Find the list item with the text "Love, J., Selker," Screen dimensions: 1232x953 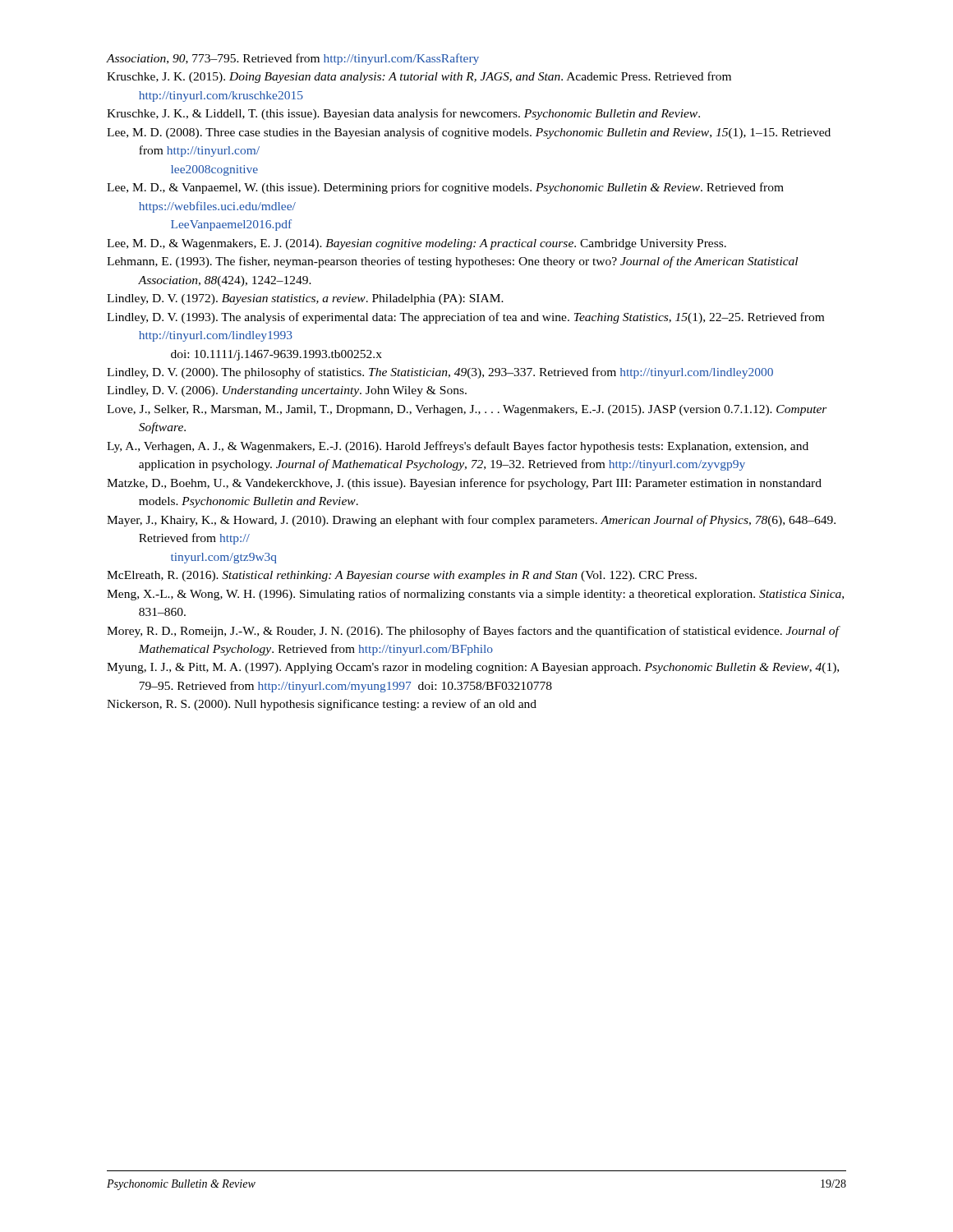pos(467,418)
